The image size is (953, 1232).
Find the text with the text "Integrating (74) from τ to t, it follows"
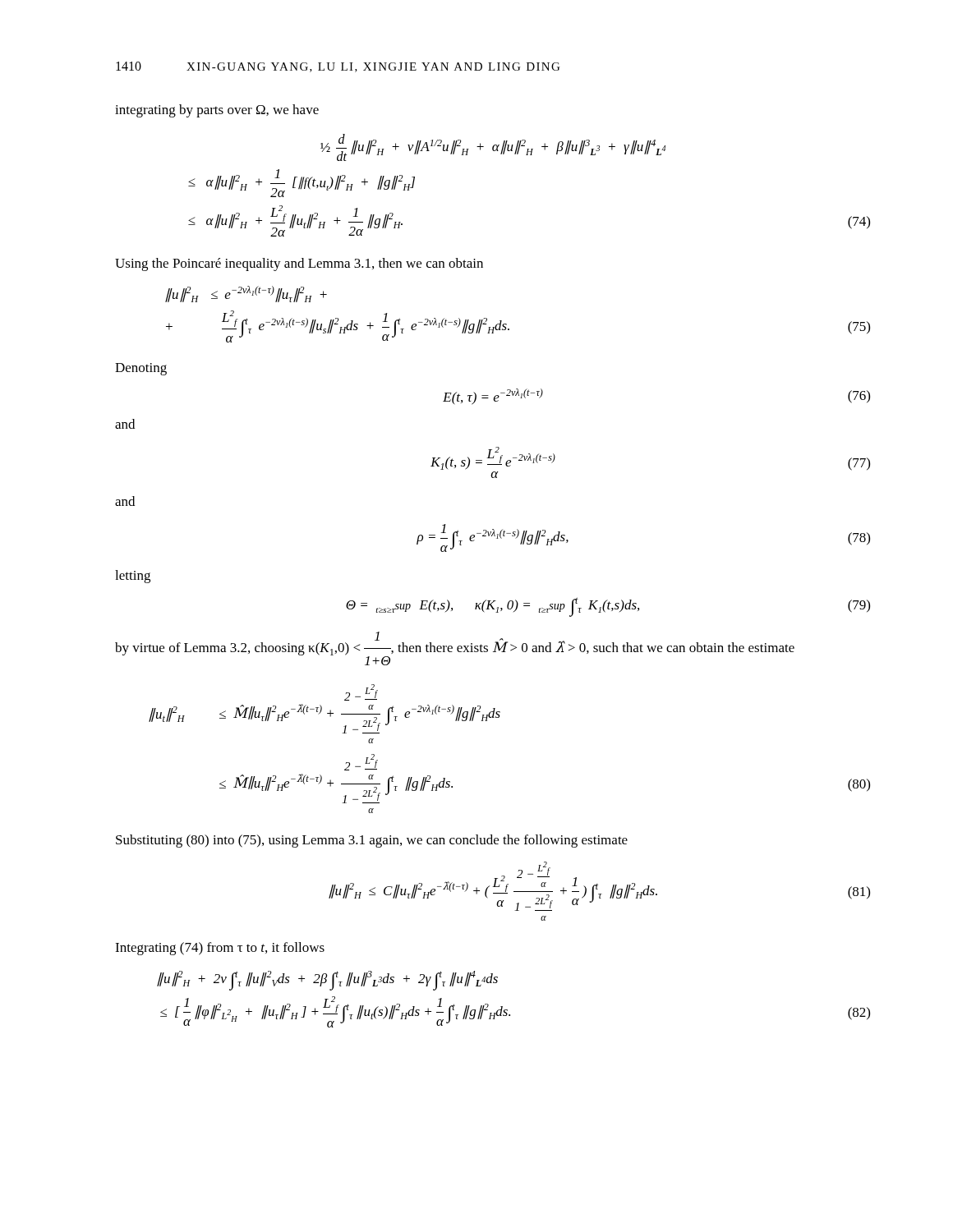pyautogui.click(x=220, y=947)
